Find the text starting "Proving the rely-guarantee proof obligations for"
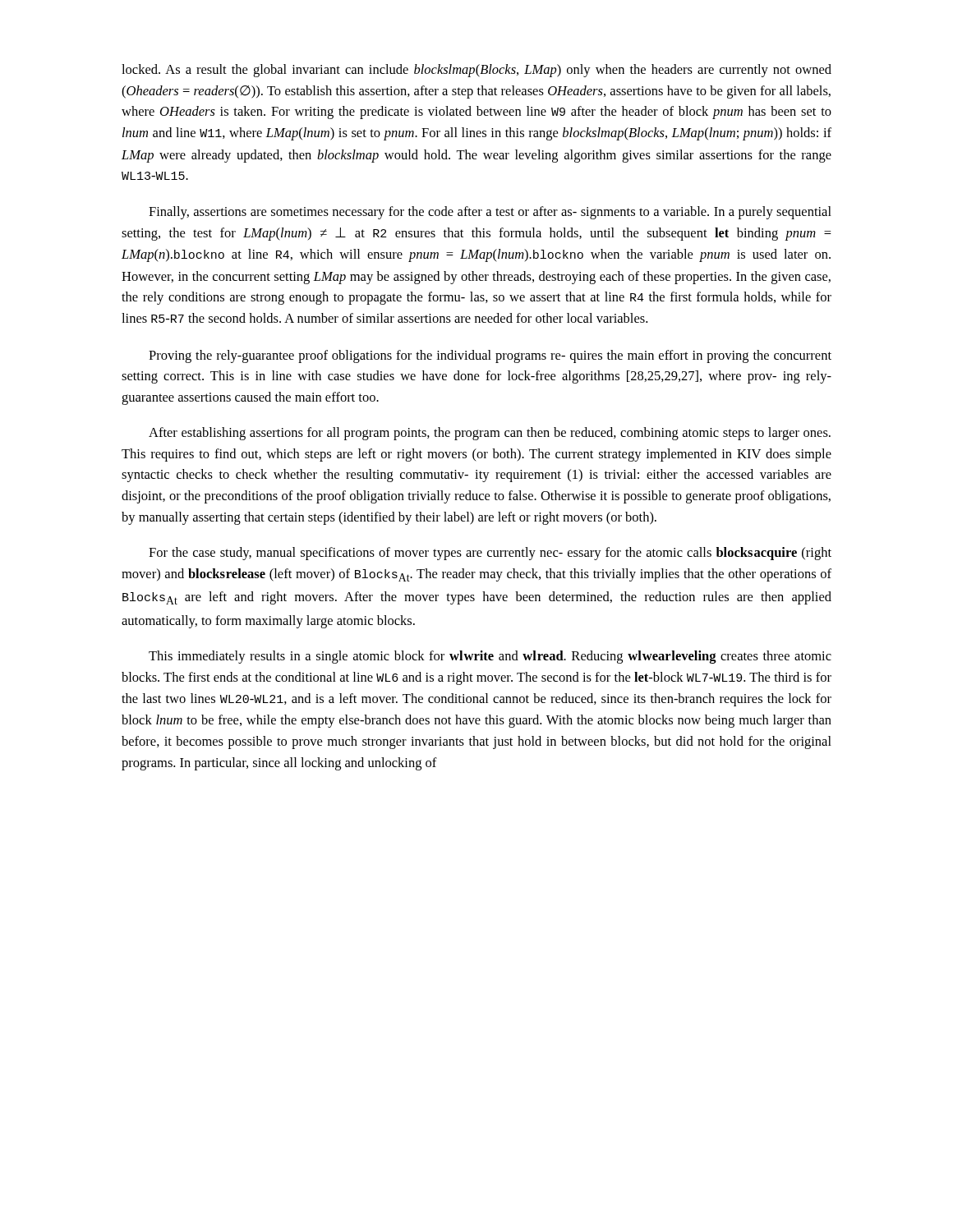953x1232 pixels. click(x=476, y=376)
